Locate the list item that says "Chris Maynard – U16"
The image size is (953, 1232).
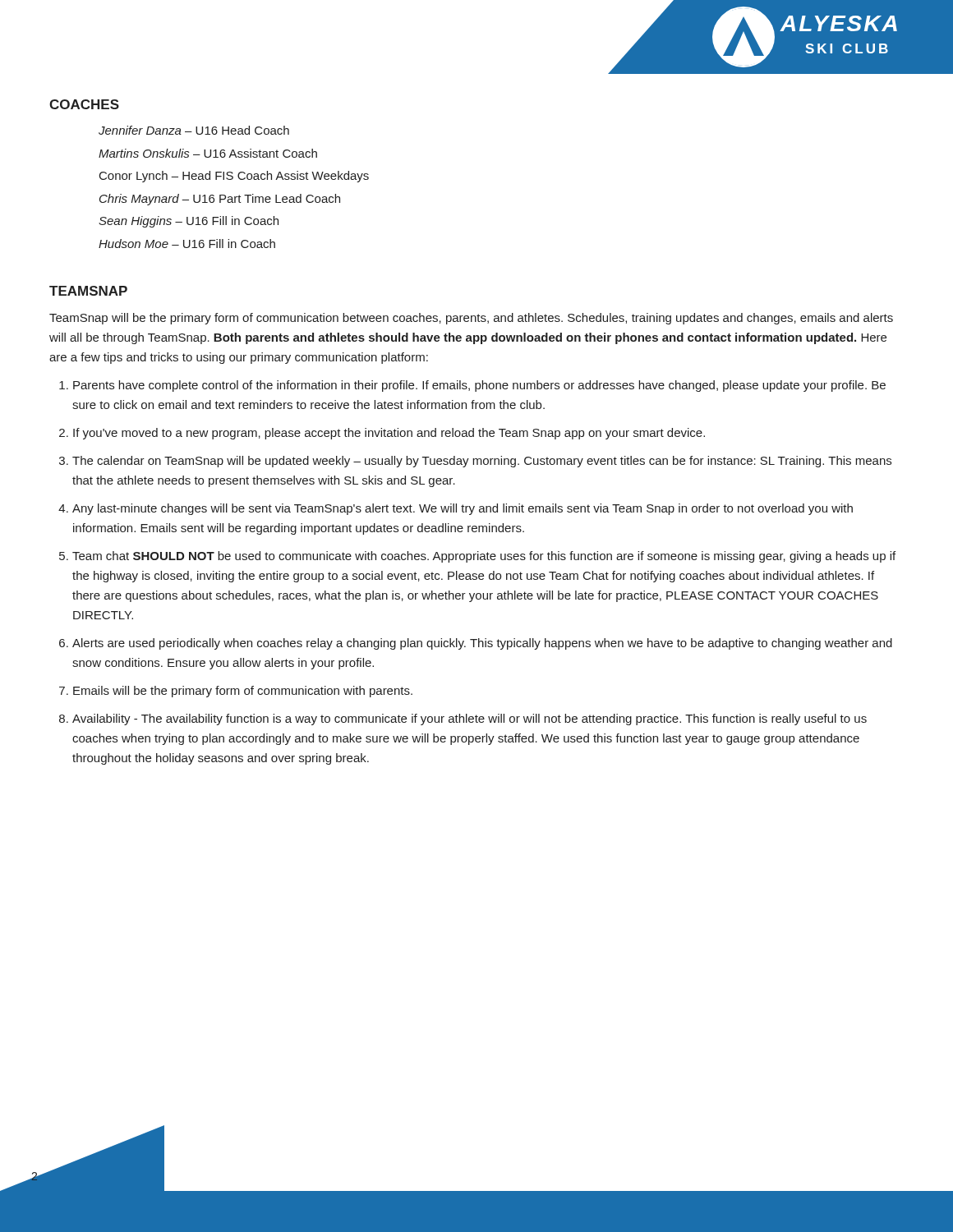(220, 198)
